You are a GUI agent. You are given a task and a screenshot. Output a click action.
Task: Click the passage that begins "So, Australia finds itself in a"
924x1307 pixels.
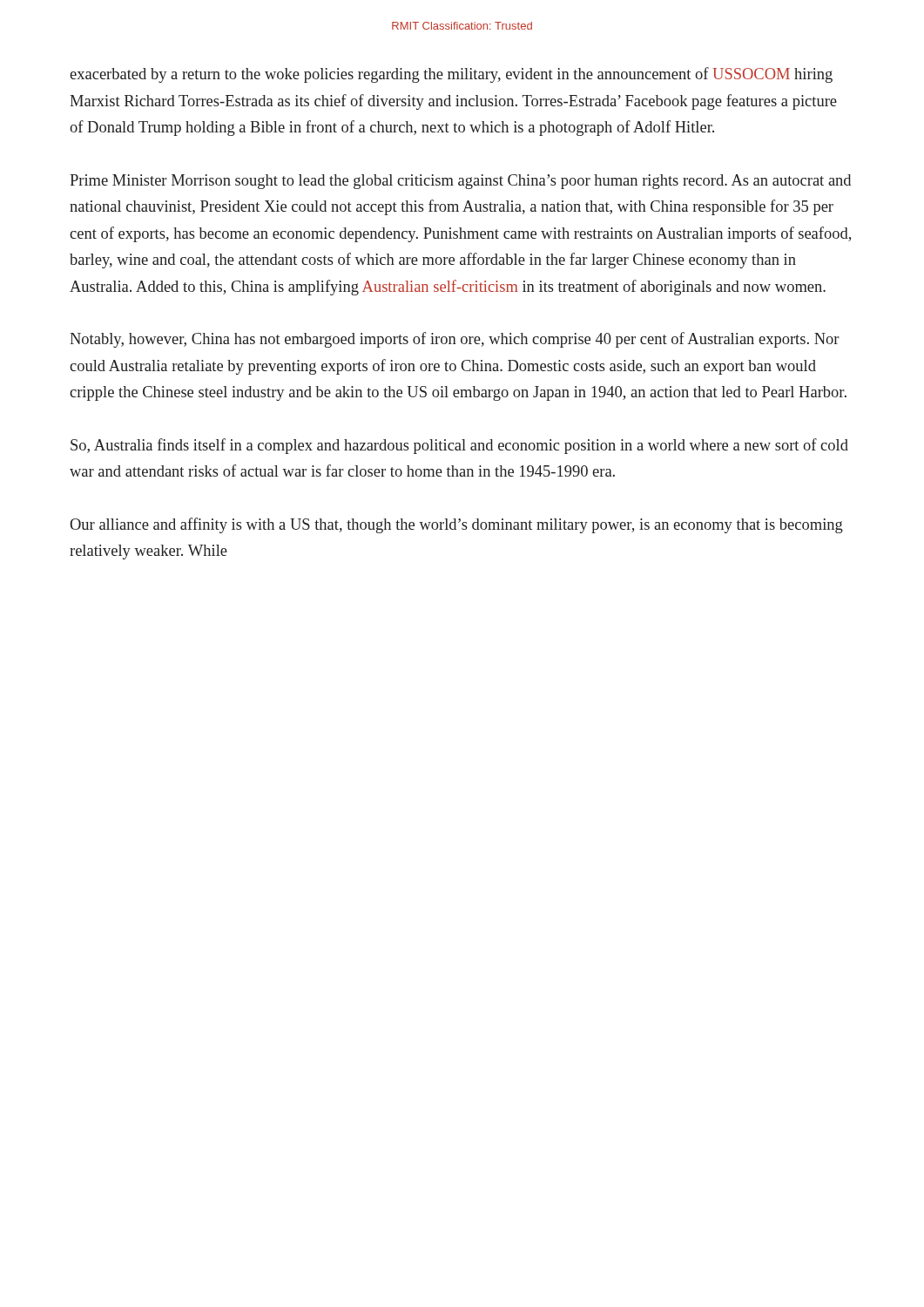[462, 458]
